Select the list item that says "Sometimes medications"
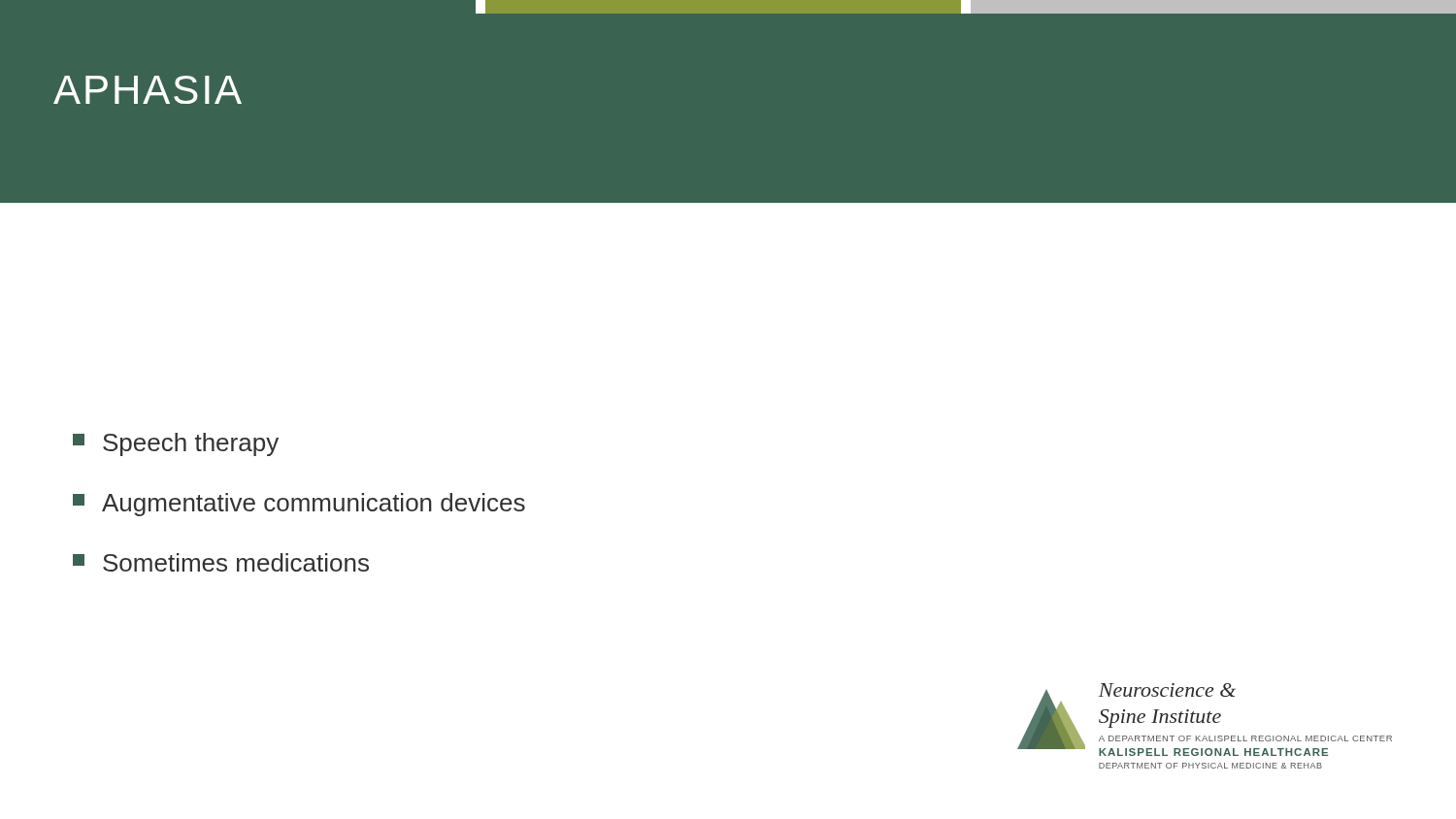The width and height of the screenshot is (1456, 819). (221, 563)
